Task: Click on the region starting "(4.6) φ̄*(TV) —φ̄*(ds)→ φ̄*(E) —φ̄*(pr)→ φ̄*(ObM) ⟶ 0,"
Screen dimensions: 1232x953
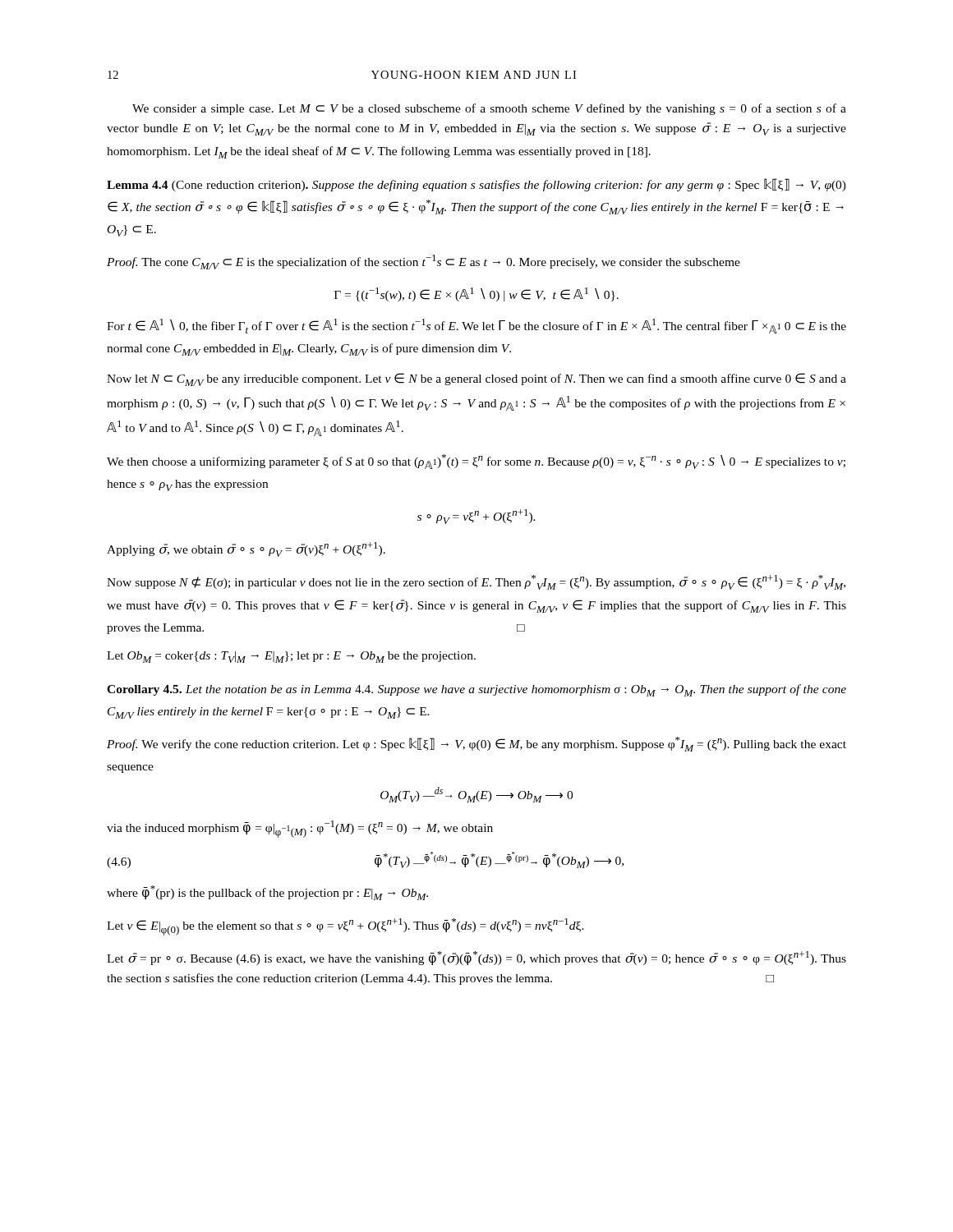Action: tap(476, 861)
